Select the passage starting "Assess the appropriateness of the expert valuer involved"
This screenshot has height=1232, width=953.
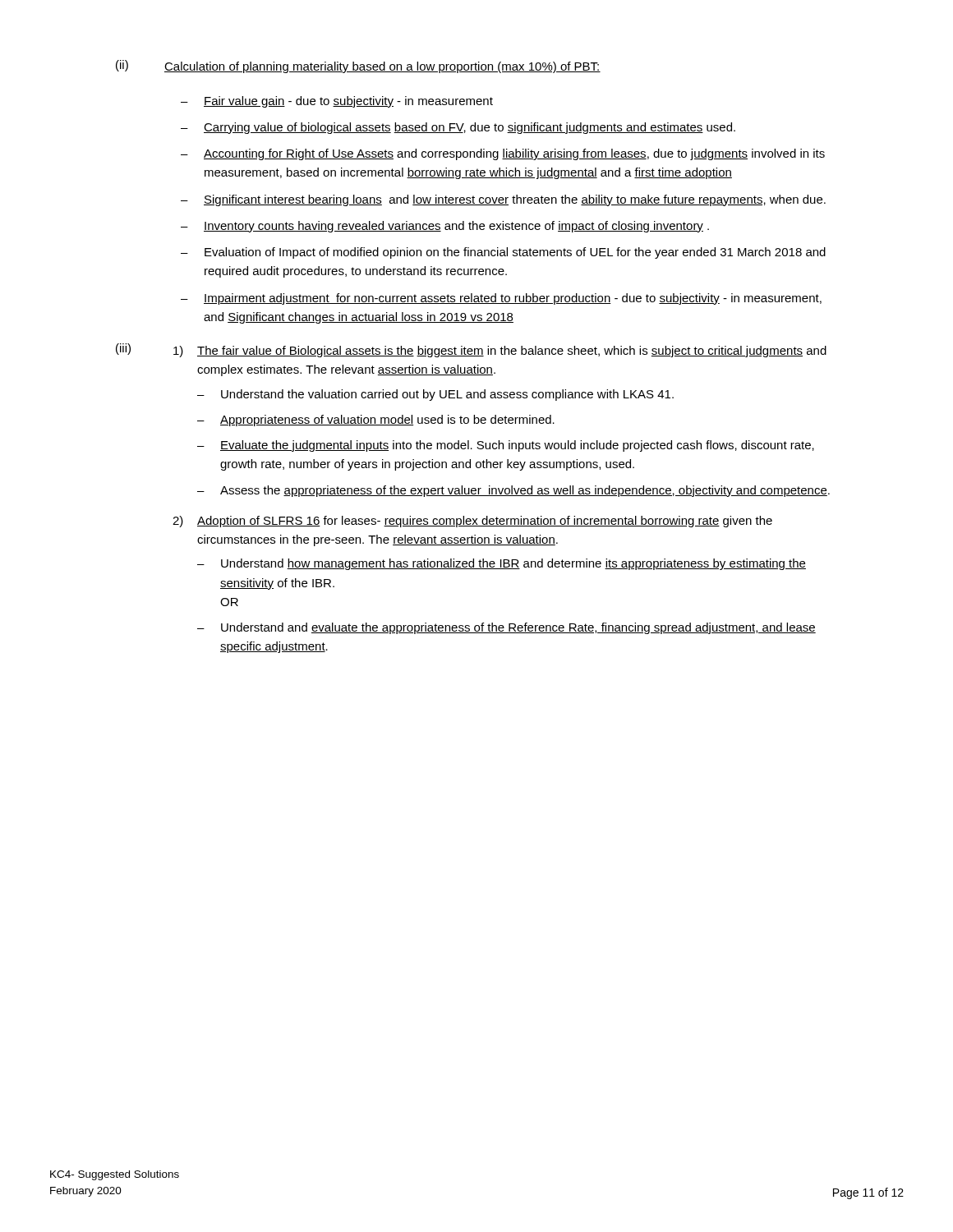click(x=525, y=490)
